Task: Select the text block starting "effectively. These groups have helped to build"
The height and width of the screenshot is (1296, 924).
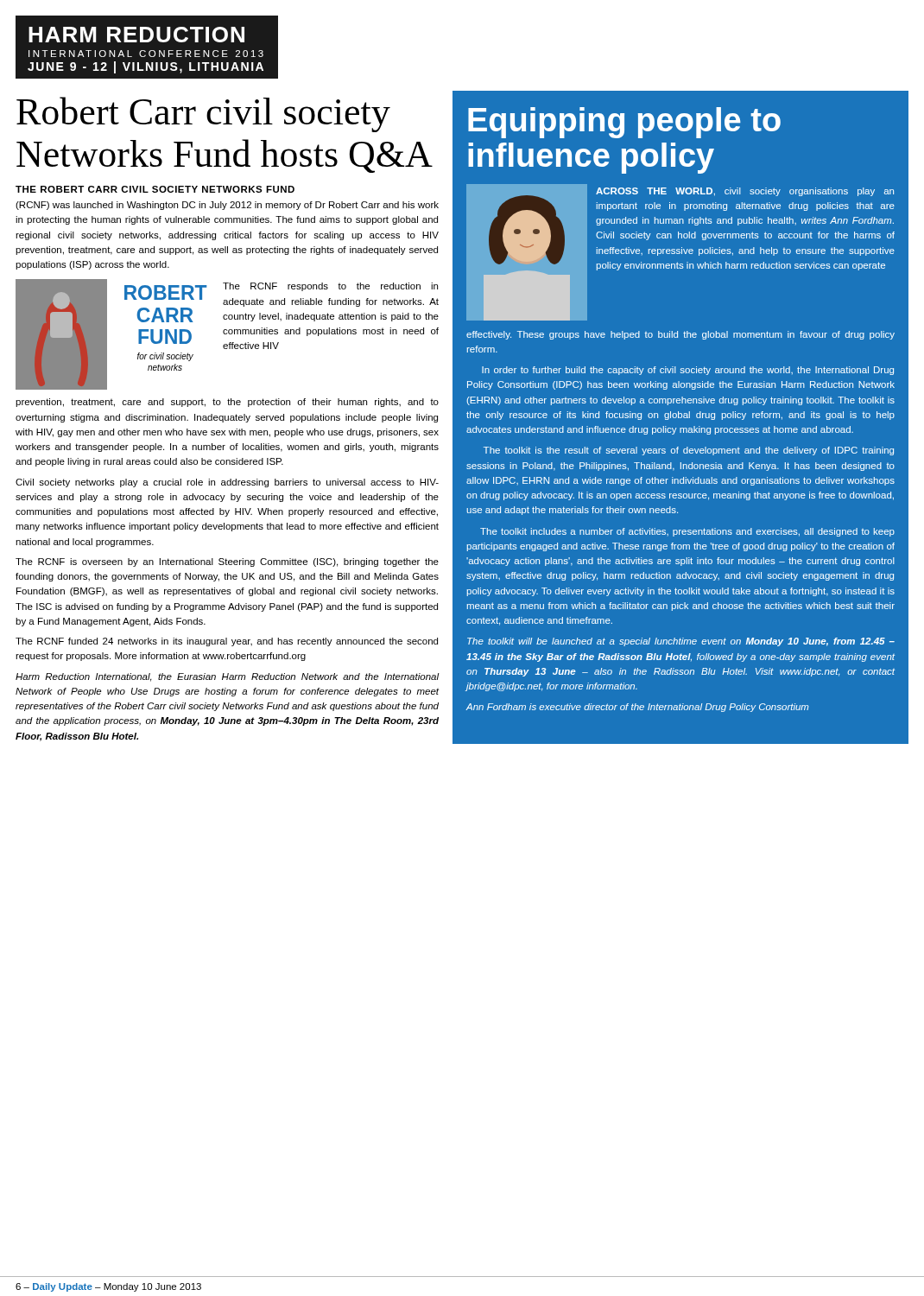Action: [x=680, y=342]
